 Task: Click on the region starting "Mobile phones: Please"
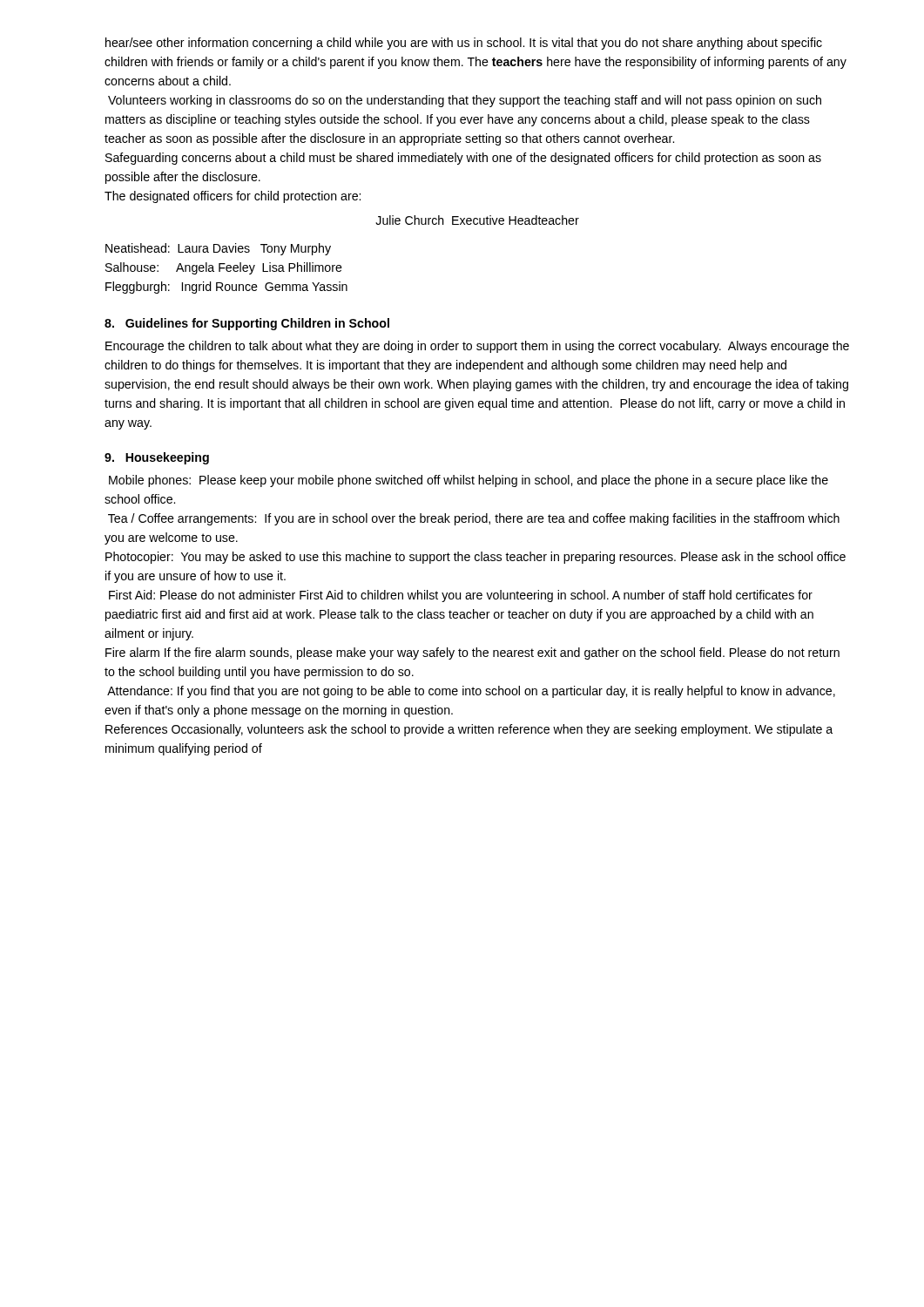click(x=475, y=614)
